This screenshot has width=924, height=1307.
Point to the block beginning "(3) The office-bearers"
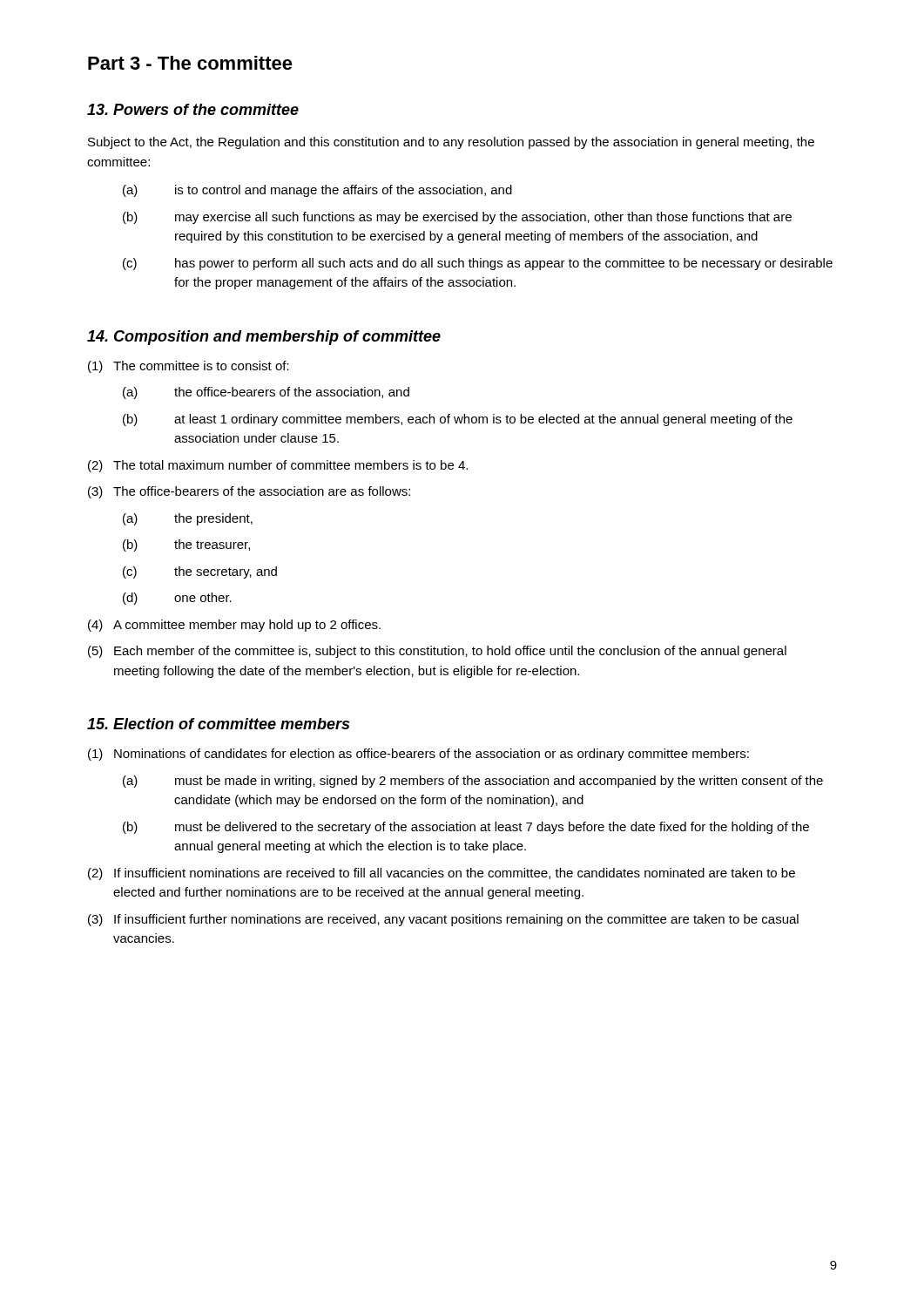pos(249,492)
